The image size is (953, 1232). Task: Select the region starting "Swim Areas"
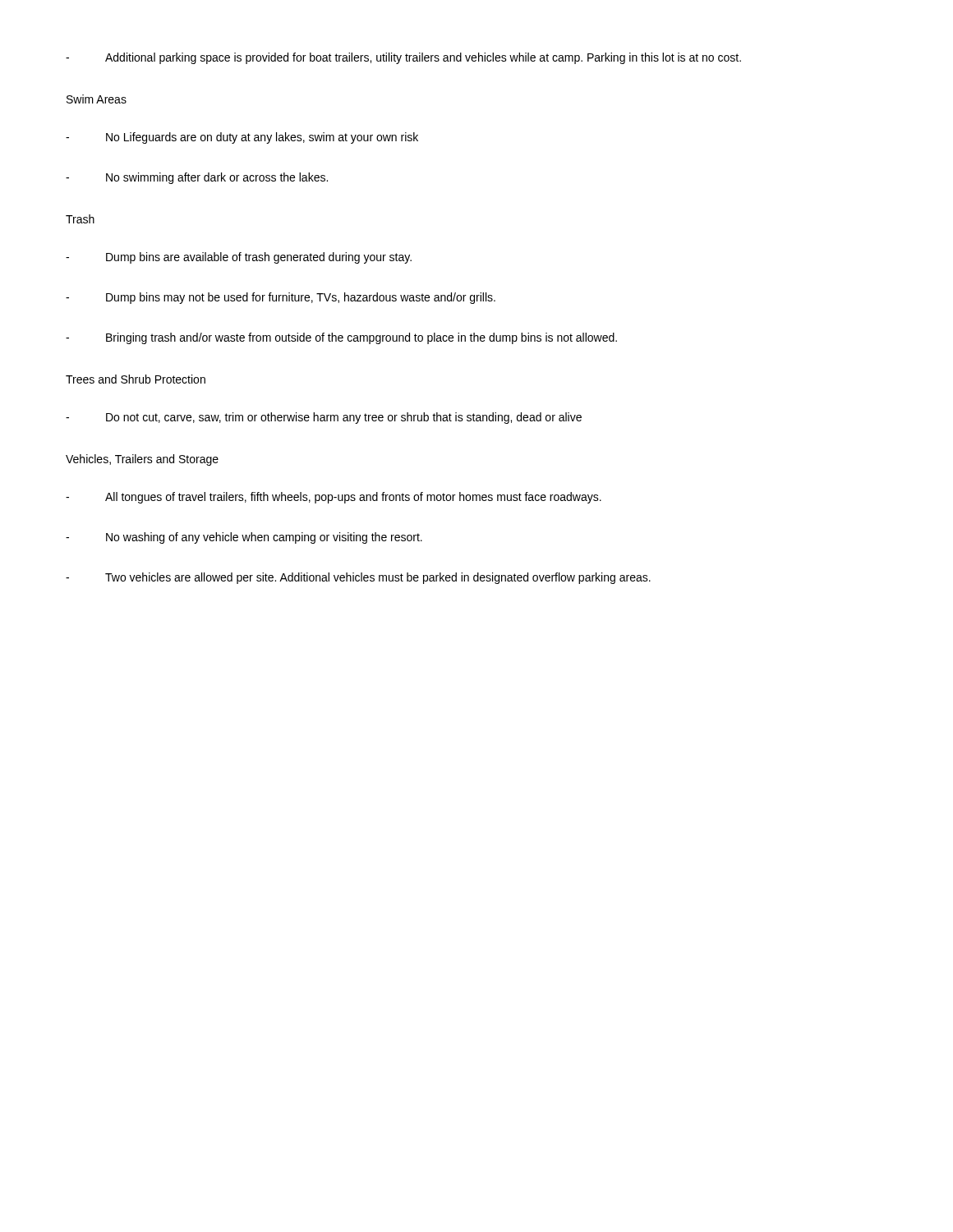click(96, 99)
